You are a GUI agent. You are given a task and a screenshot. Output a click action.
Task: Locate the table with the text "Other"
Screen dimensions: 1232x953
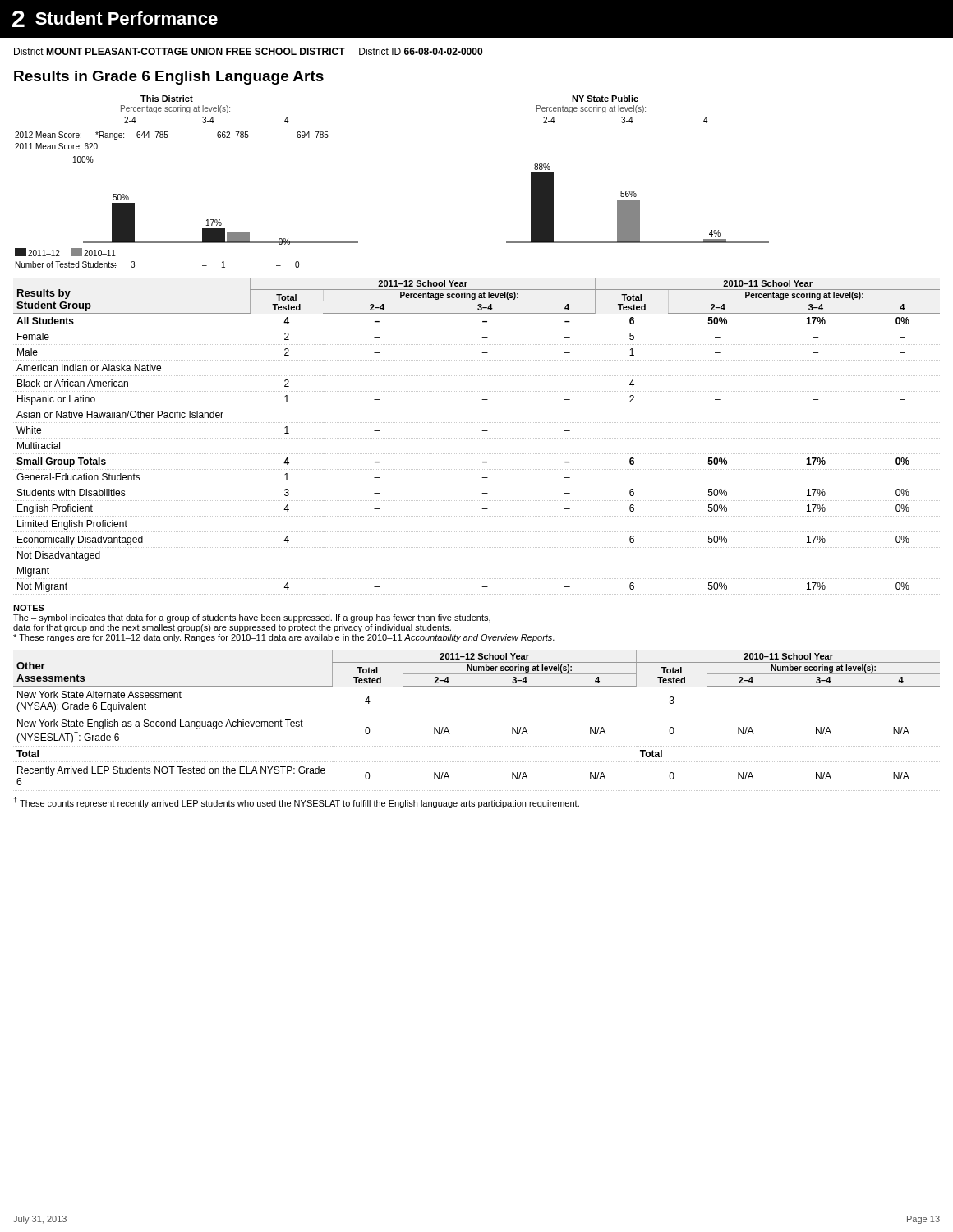click(x=476, y=718)
